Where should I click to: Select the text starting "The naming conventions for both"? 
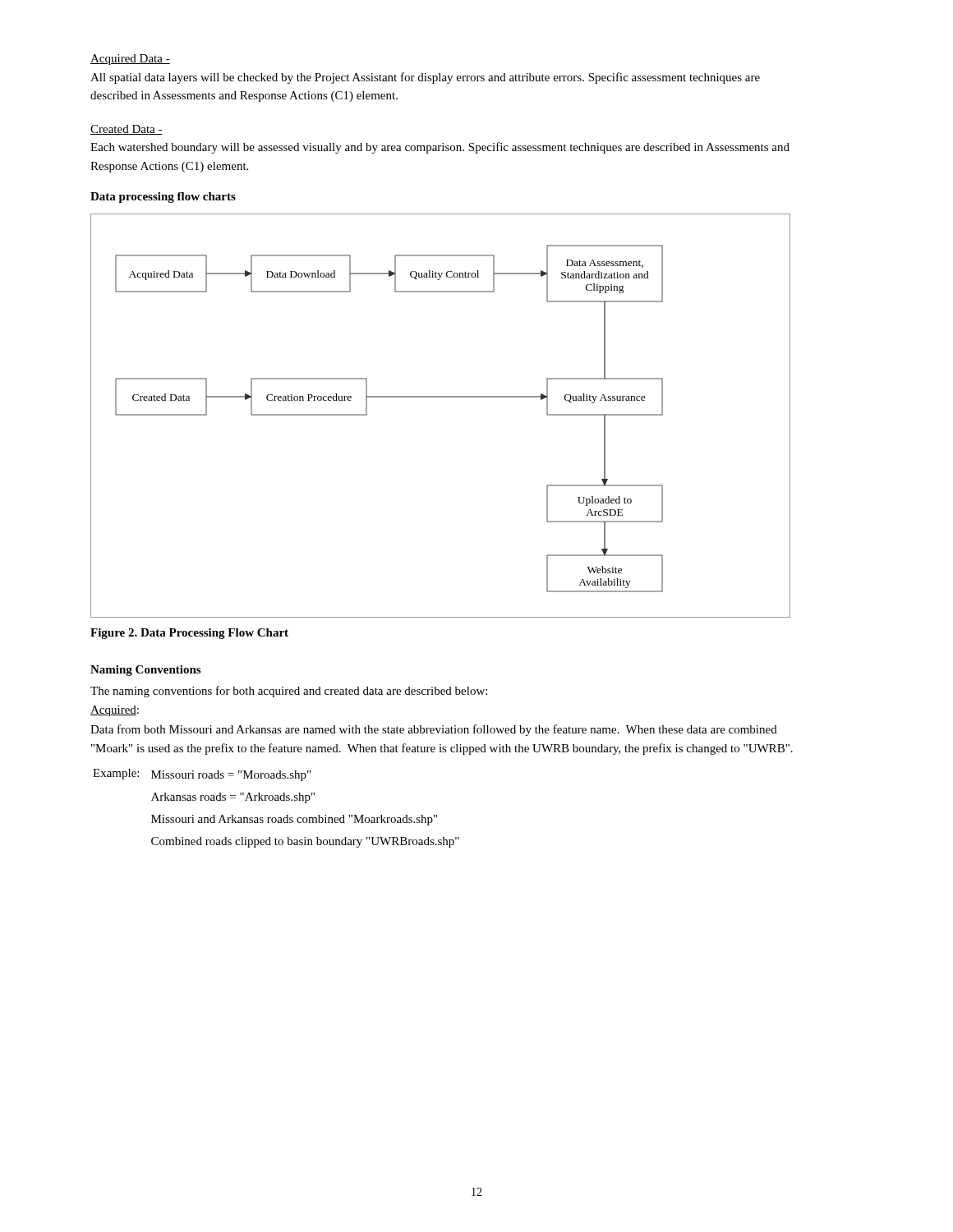pyautogui.click(x=289, y=692)
